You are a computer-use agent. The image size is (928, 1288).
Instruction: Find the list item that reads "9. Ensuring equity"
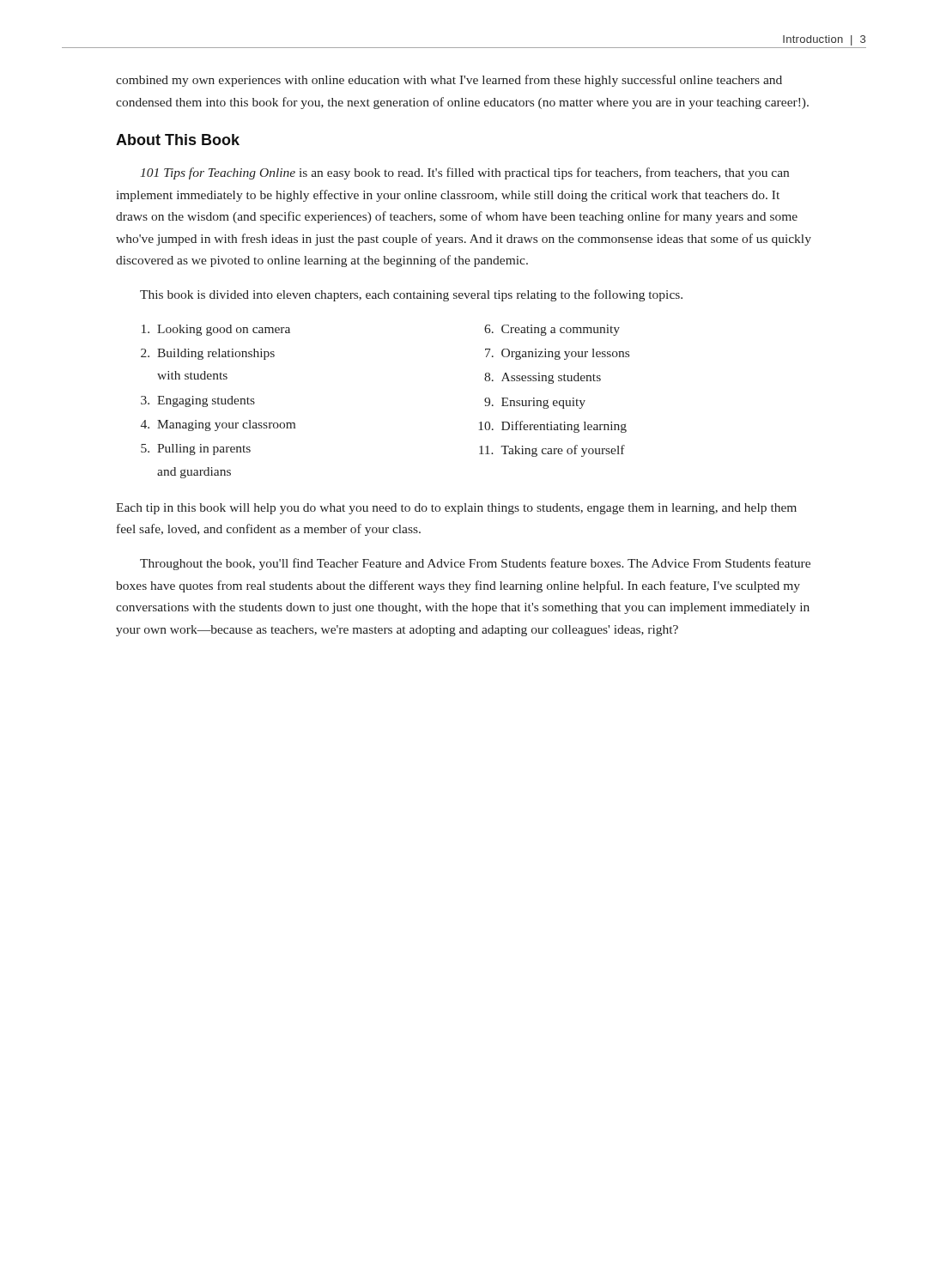tap(535, 403)
